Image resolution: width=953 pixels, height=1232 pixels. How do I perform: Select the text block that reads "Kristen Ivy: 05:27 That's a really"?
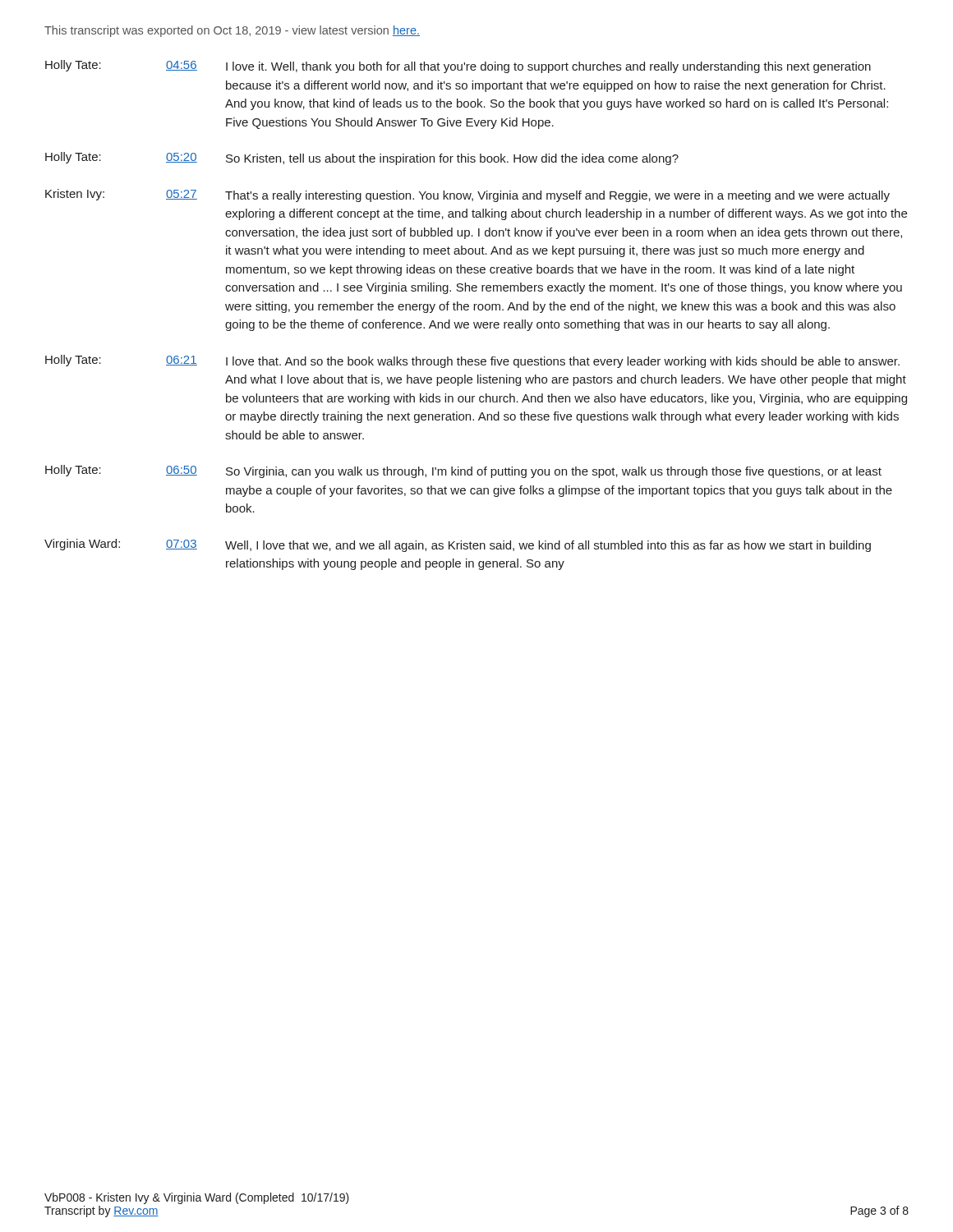(476, 260)
